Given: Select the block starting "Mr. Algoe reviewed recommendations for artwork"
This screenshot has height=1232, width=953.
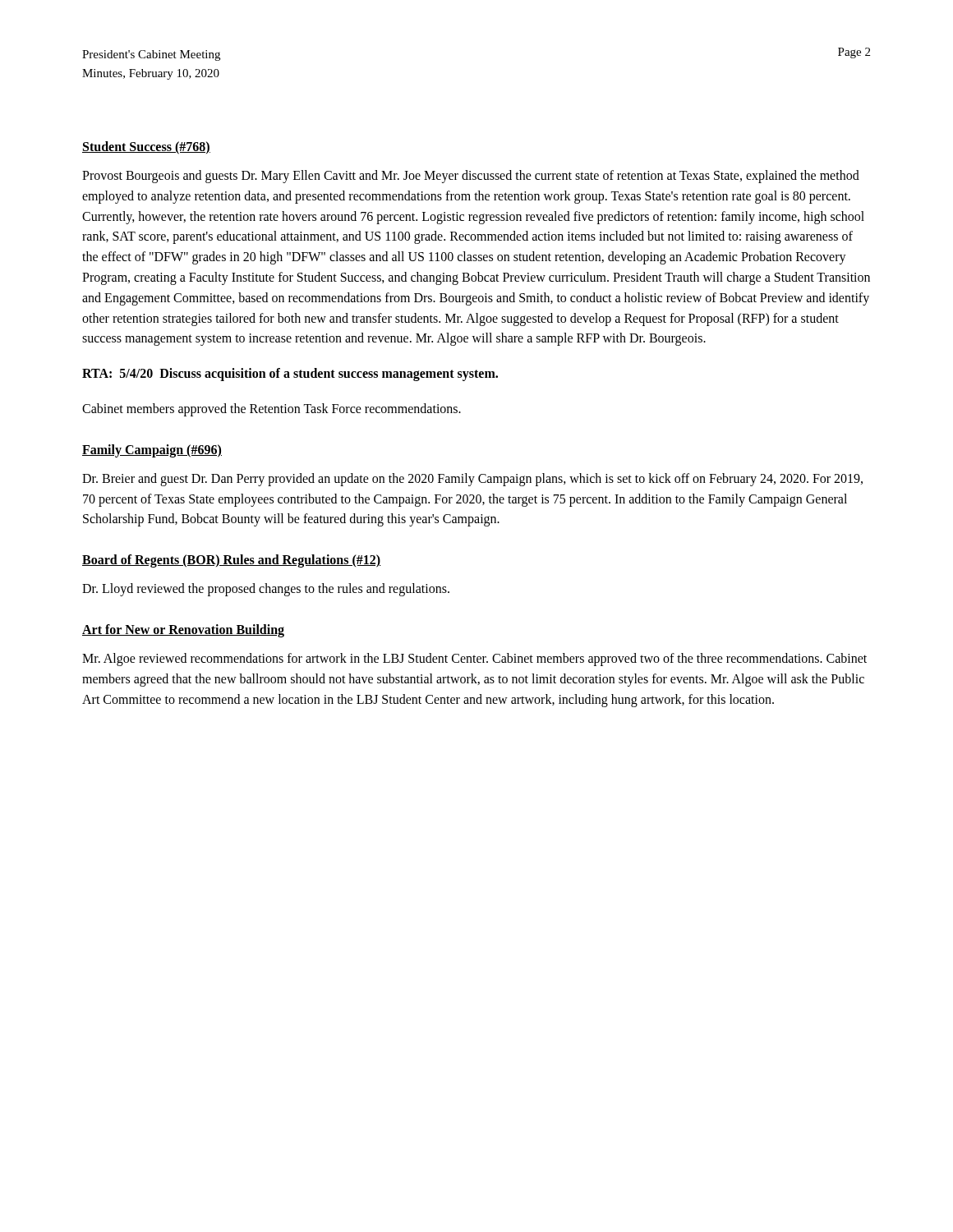Looking at the screenshot, I should pyautogui.click(x=475, y=679).
